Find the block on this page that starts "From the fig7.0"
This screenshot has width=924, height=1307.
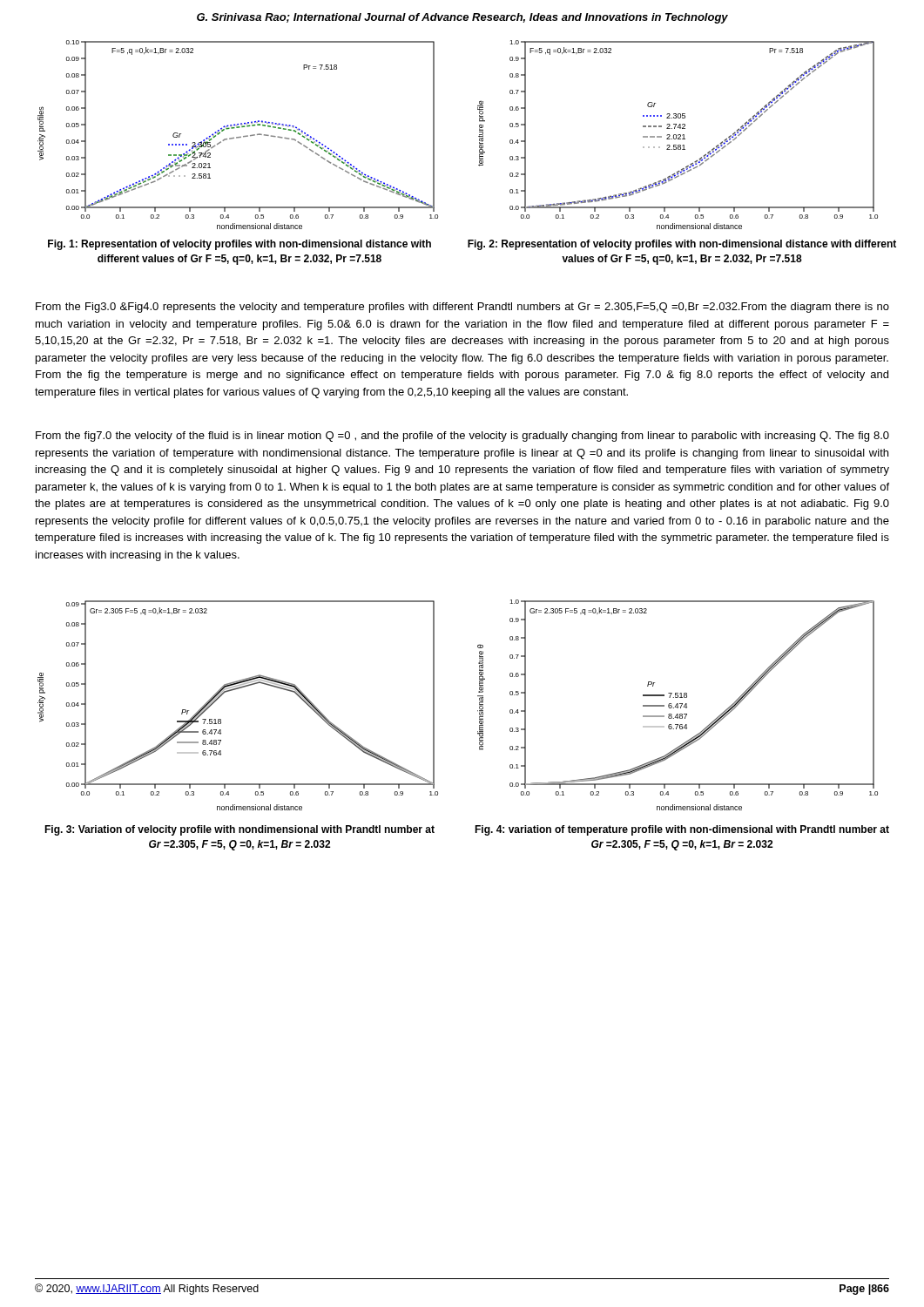(462, 495)
